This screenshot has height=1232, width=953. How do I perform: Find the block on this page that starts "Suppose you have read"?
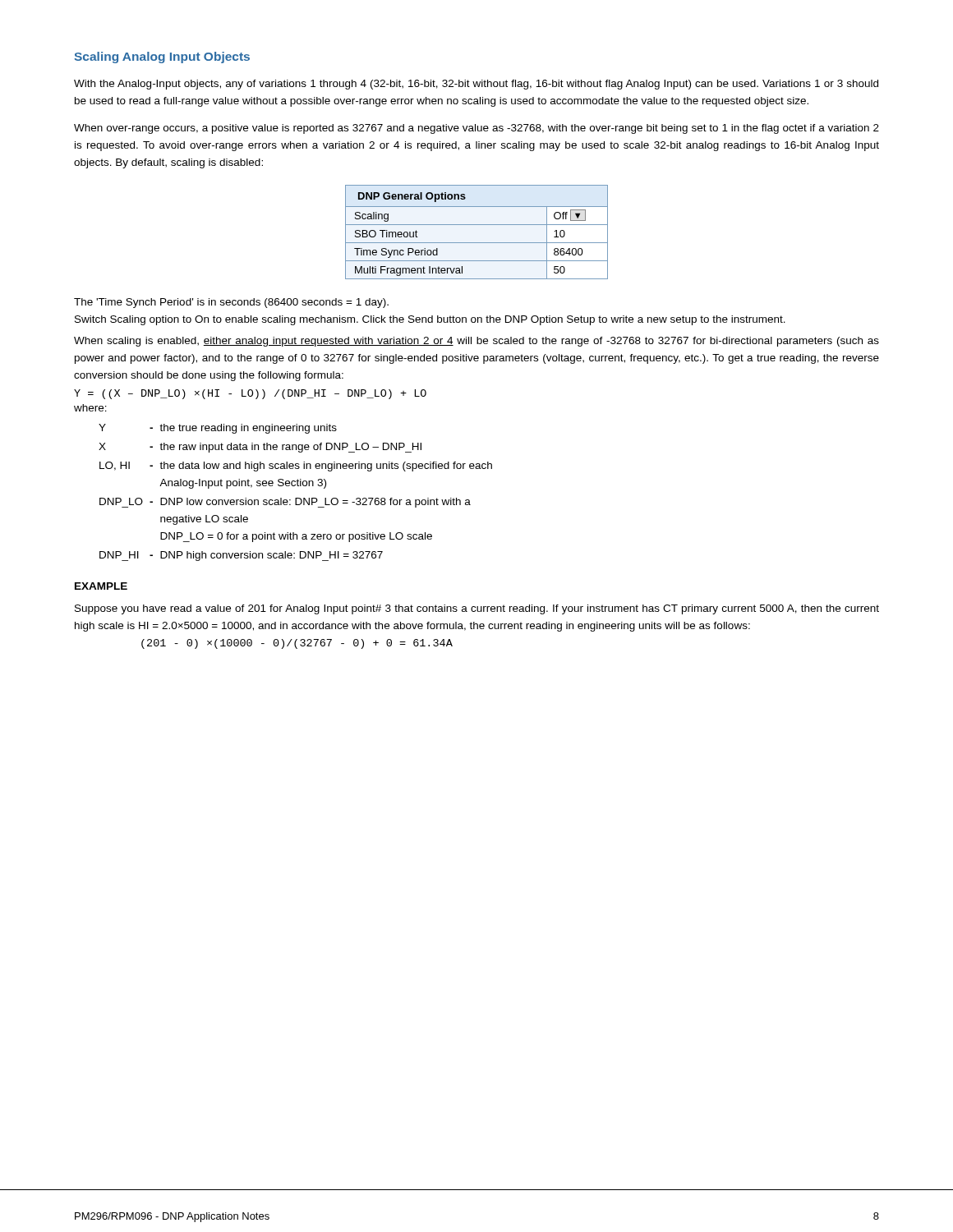click(x=476, y=616)
